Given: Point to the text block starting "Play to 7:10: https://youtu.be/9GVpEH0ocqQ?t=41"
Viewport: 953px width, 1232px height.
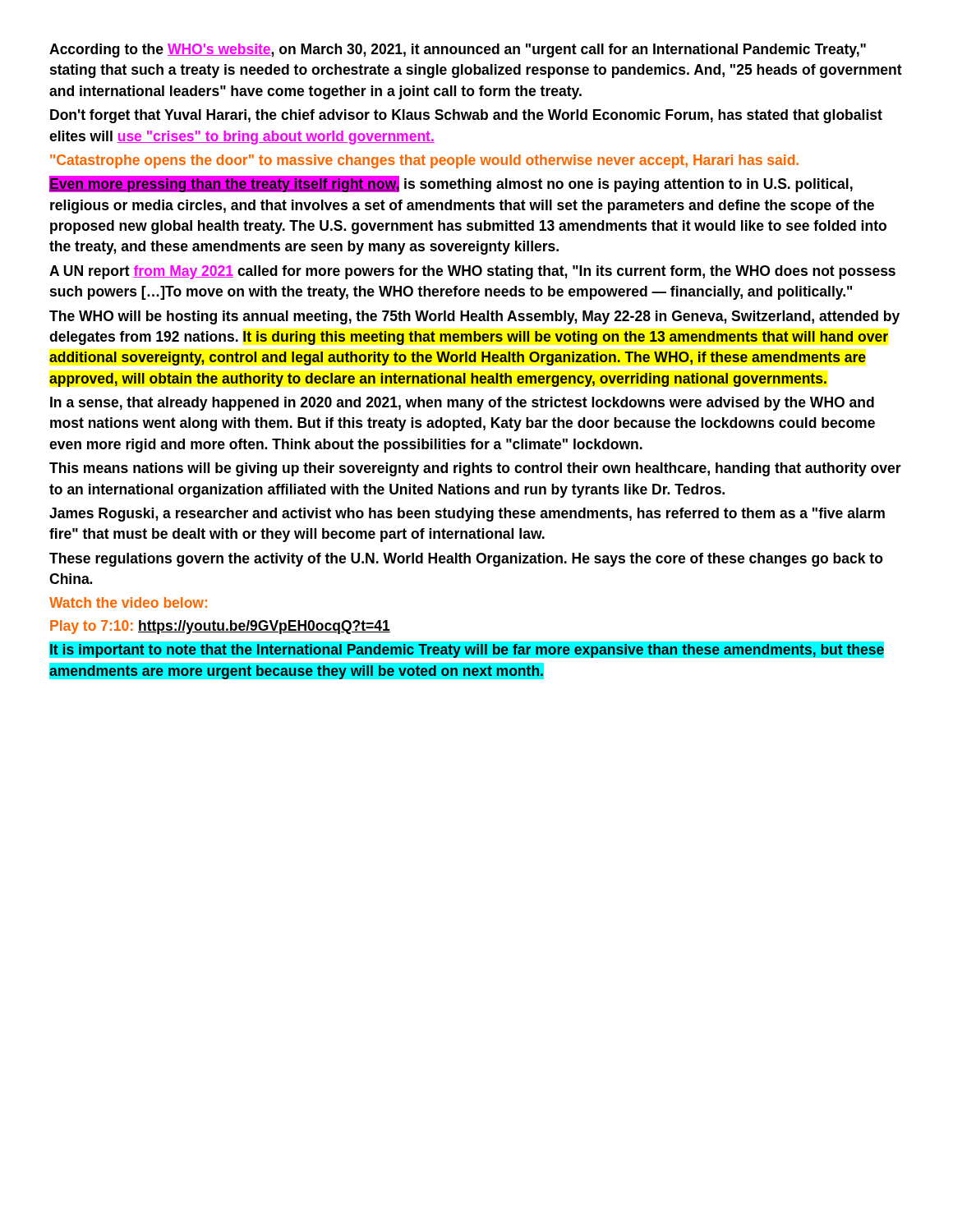Looking at the screenshot, I should tap(220, 627).
